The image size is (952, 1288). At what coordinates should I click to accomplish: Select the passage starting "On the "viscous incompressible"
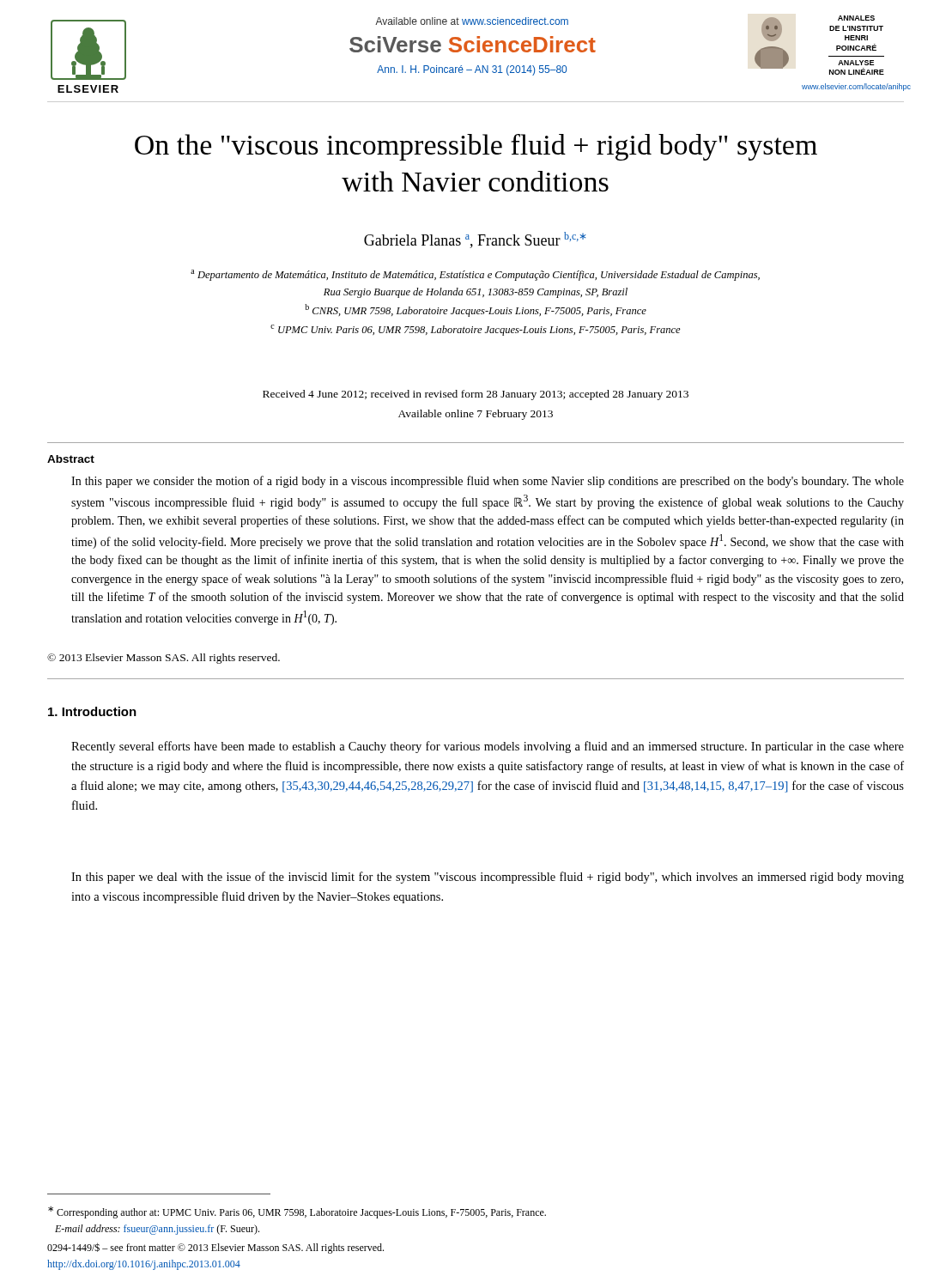coord(476,164)
